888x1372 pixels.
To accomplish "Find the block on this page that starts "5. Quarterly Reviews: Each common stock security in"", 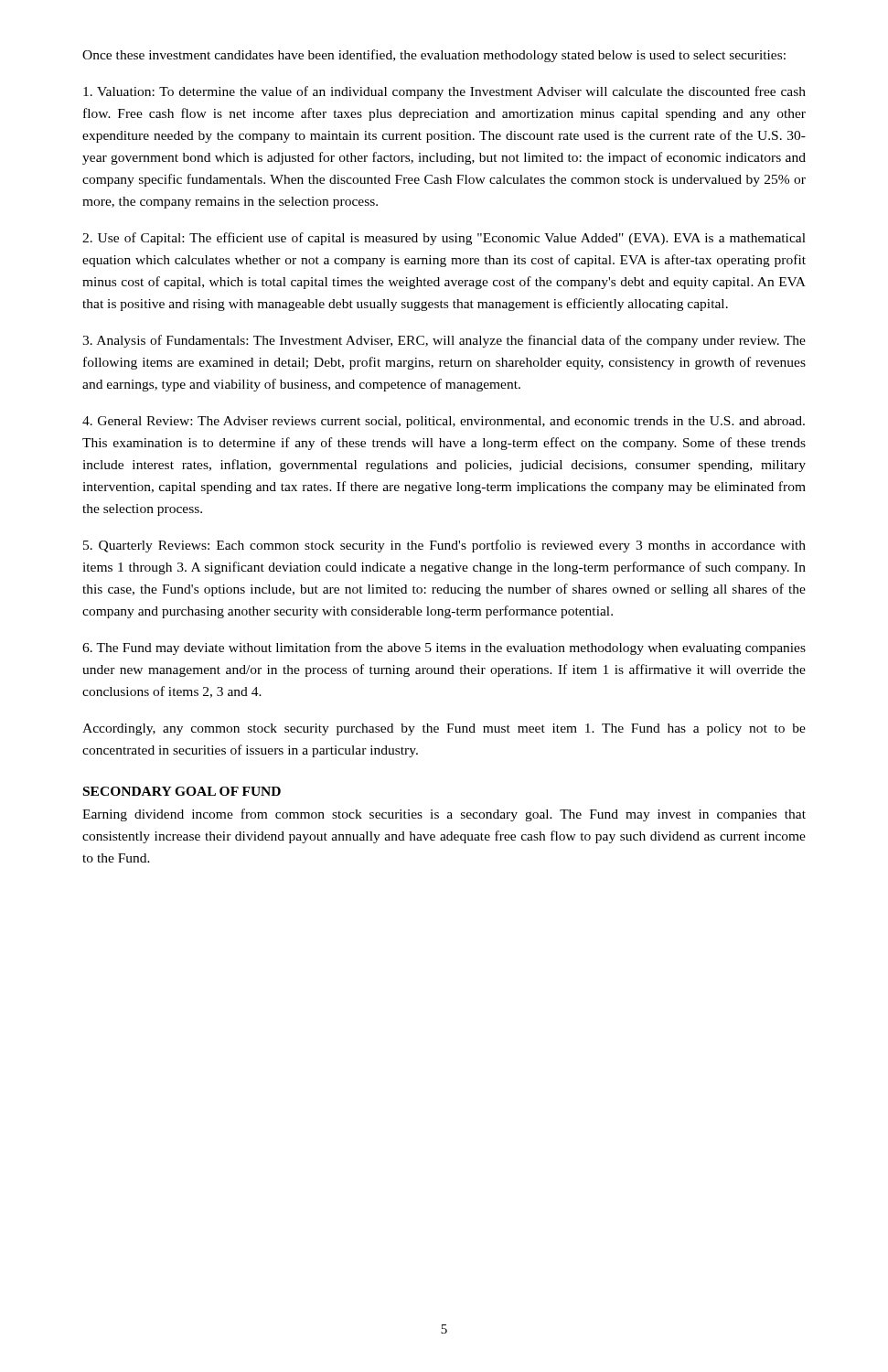I will (444, 578).
